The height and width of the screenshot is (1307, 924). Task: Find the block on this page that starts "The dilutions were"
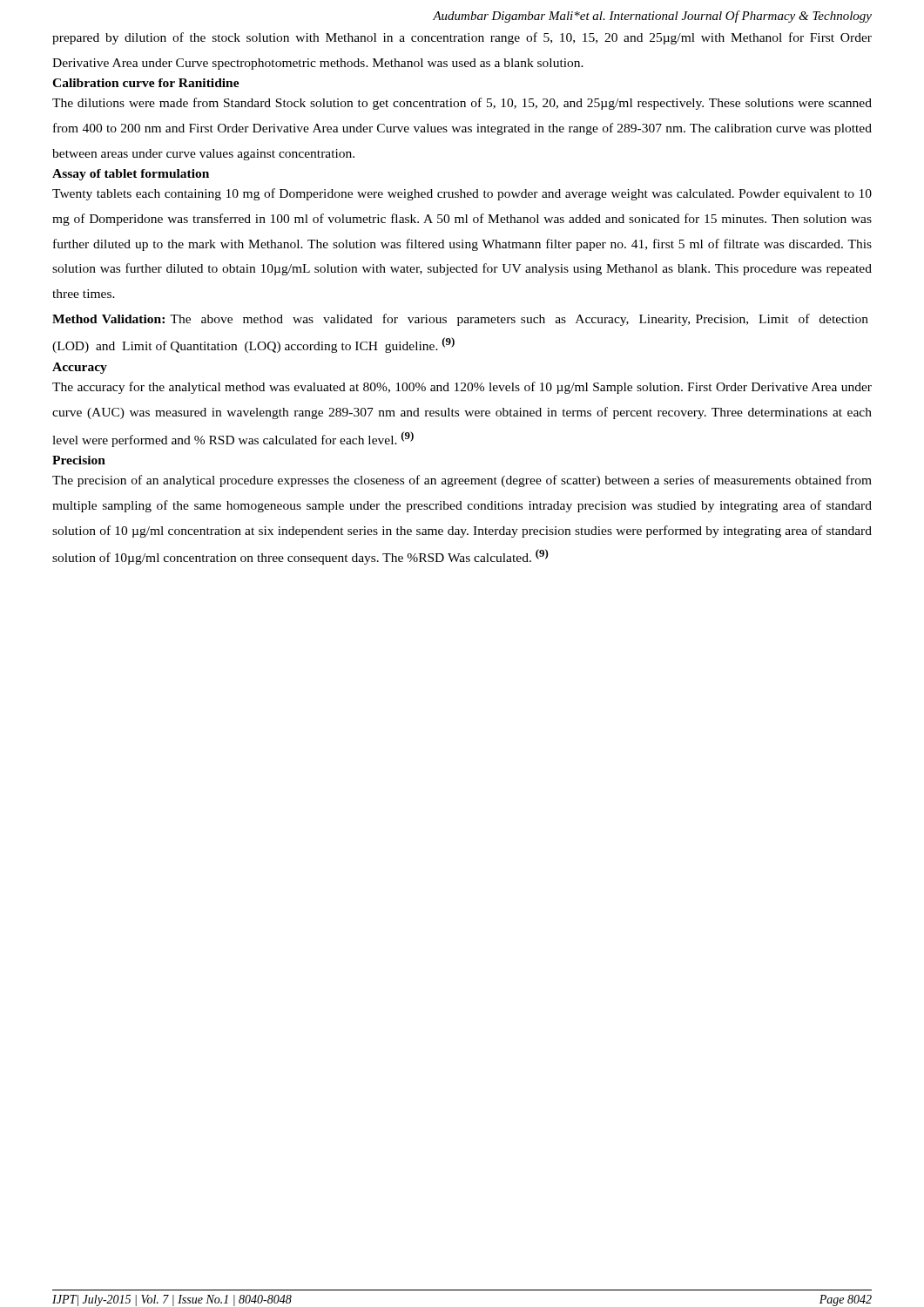click(462, 128)
